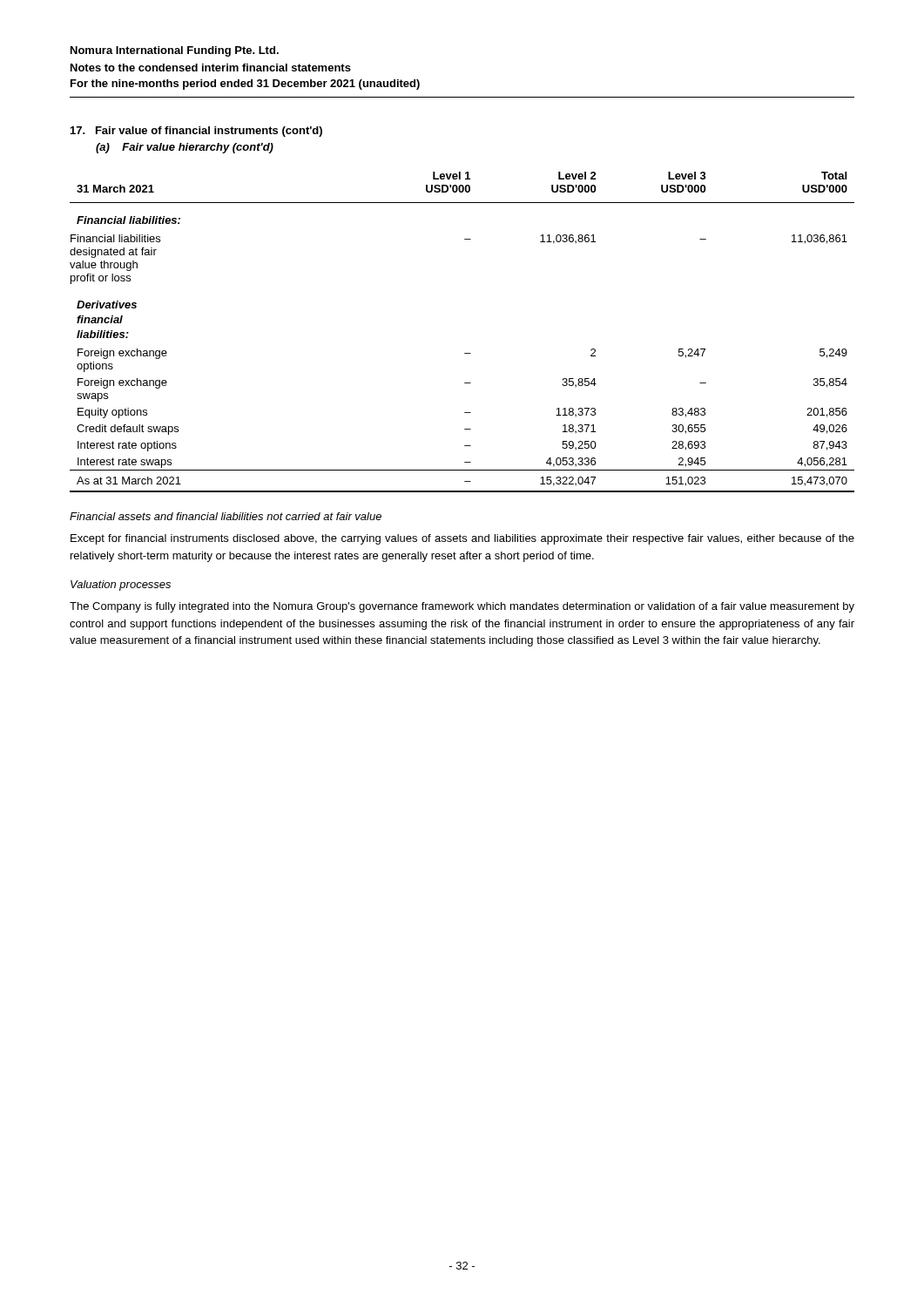Image resolution: width=924 pixels, height=1307 pixels.
Task: Where is the section header that starts "17. Fair value of"?
Action: coord(196,131)
